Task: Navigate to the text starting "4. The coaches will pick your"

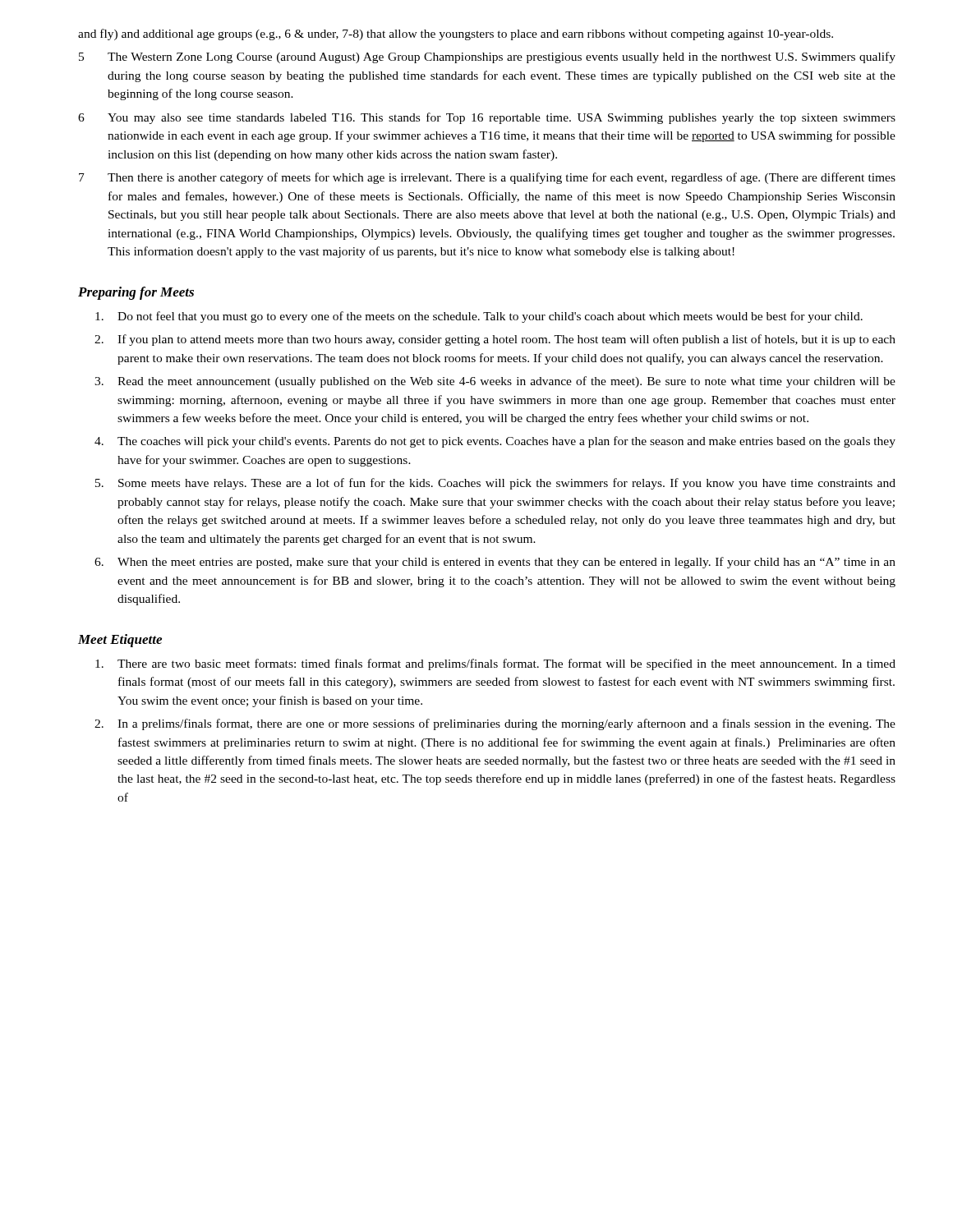Action: [495, 451]
